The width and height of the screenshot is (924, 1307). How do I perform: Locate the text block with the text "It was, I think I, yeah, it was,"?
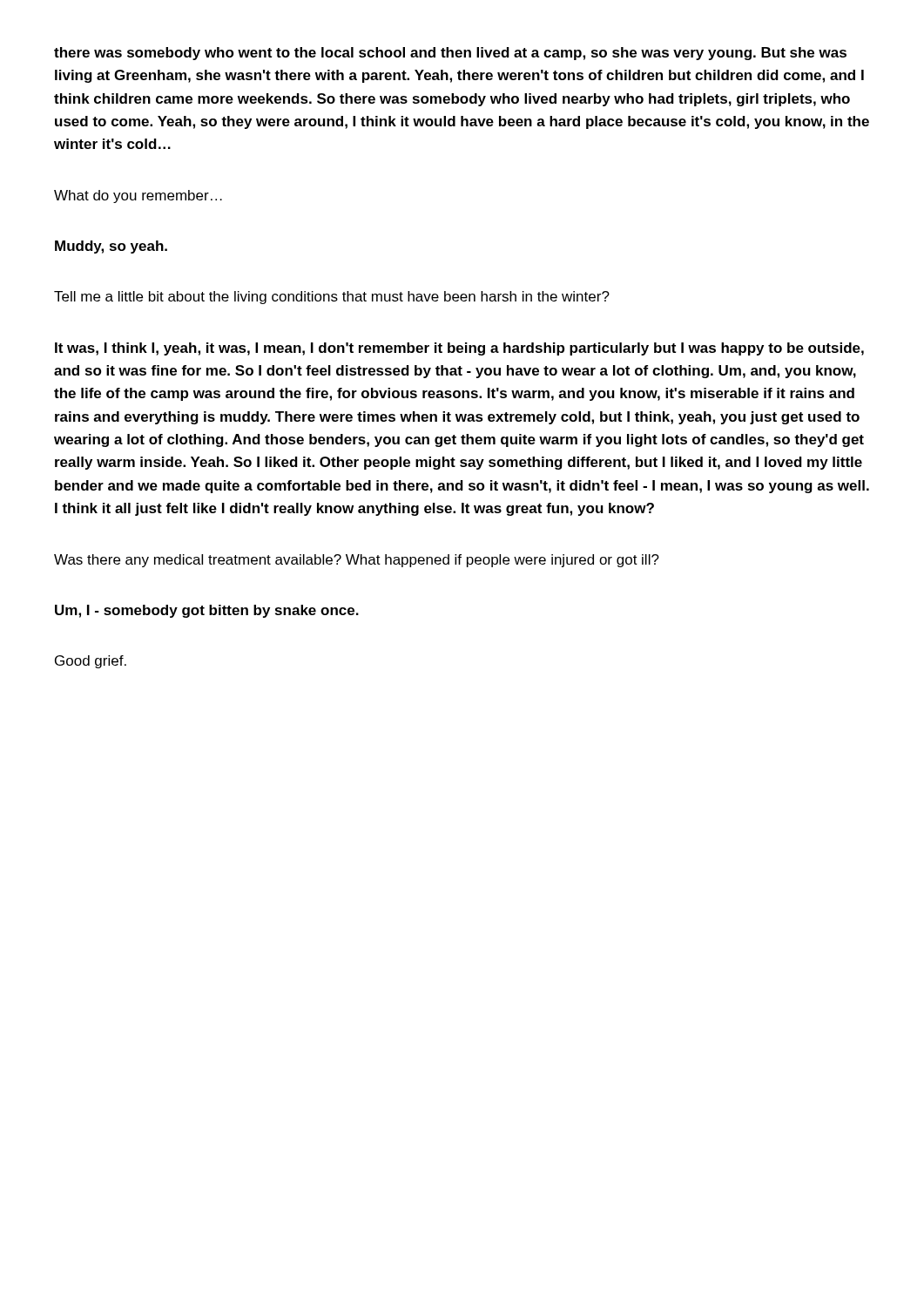click(x=462, y=429)
